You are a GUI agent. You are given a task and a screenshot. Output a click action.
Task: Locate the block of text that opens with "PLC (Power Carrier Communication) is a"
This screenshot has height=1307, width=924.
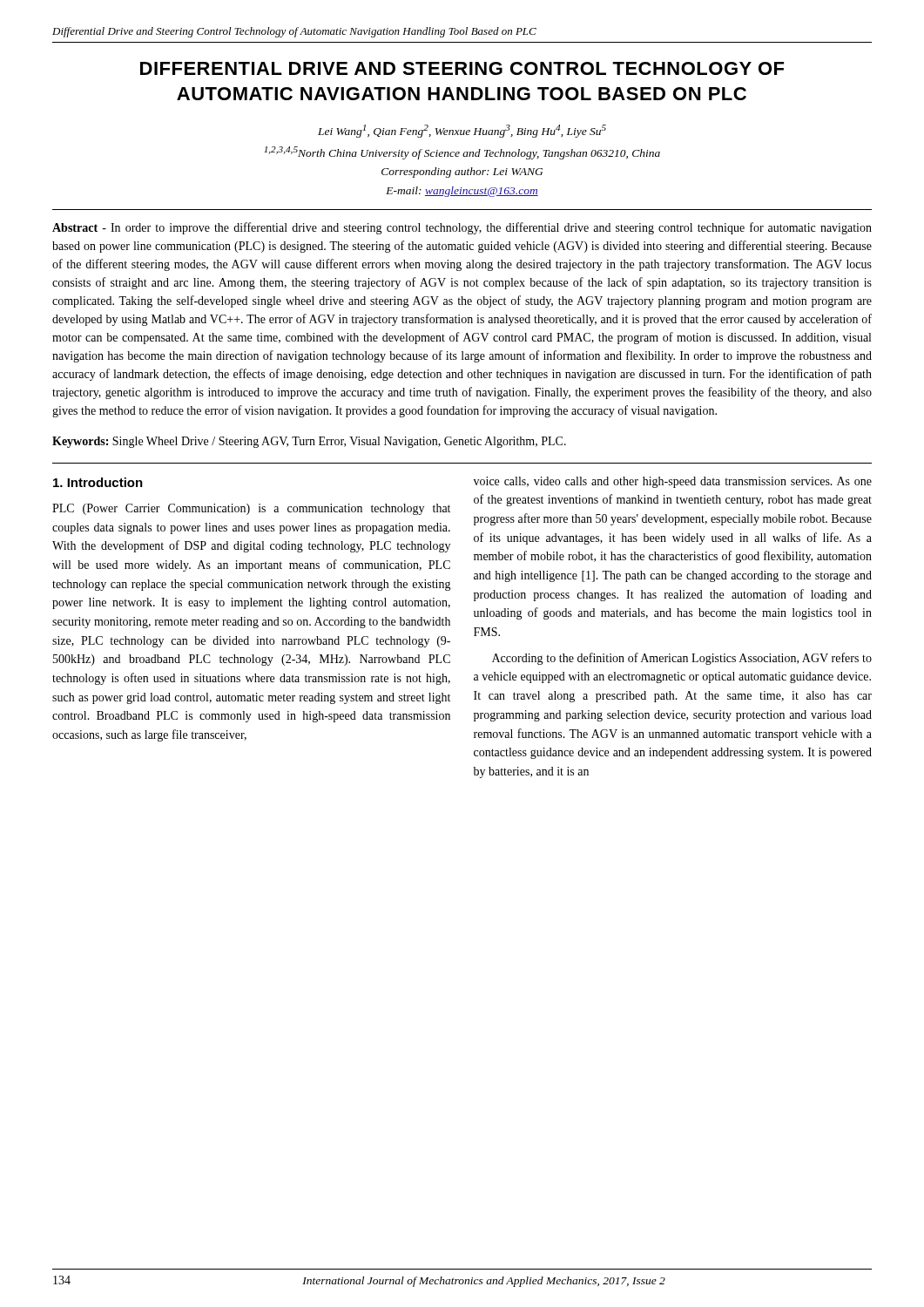point(251,622)
